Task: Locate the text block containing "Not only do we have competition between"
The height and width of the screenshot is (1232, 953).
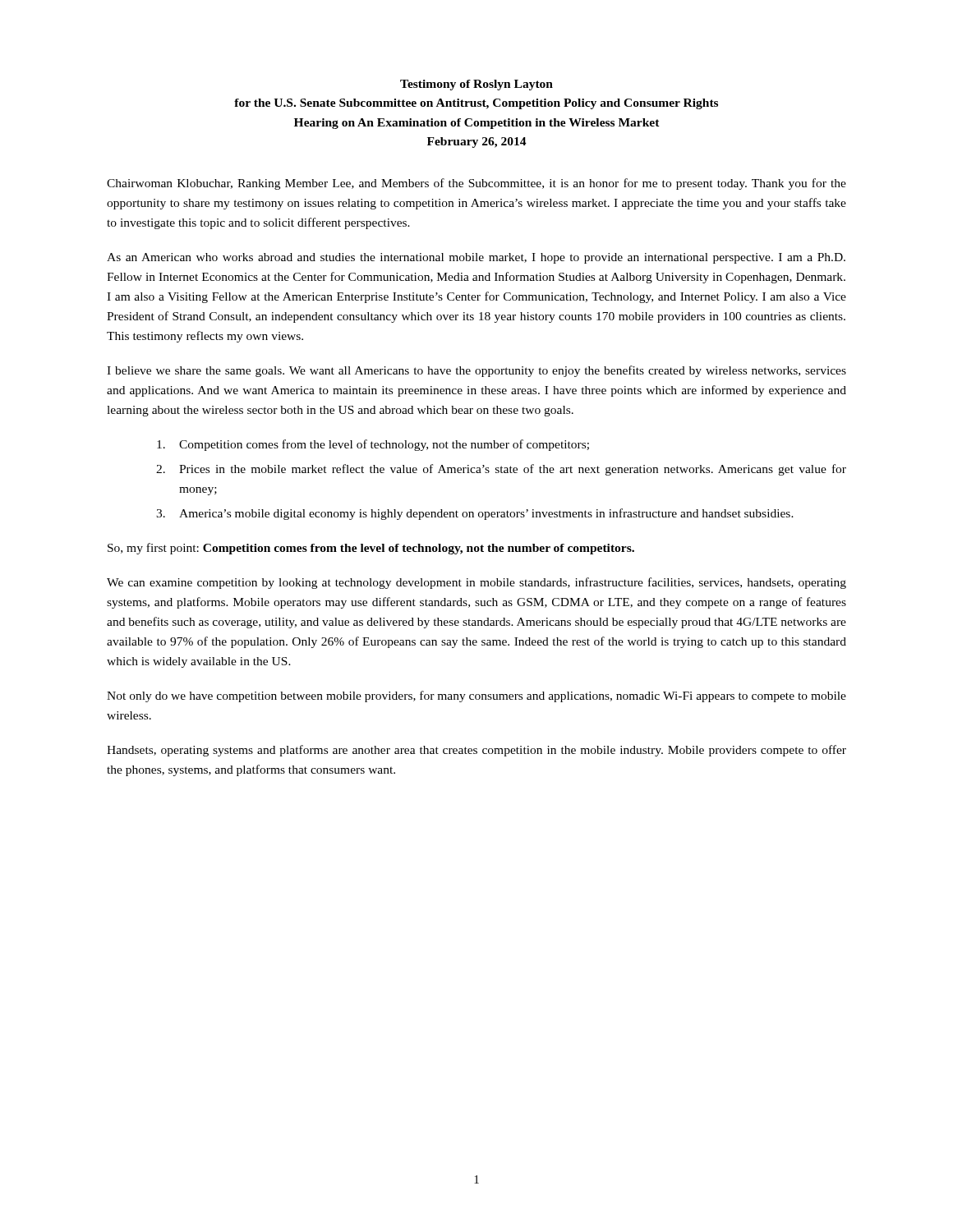Action: coord(476,705)
